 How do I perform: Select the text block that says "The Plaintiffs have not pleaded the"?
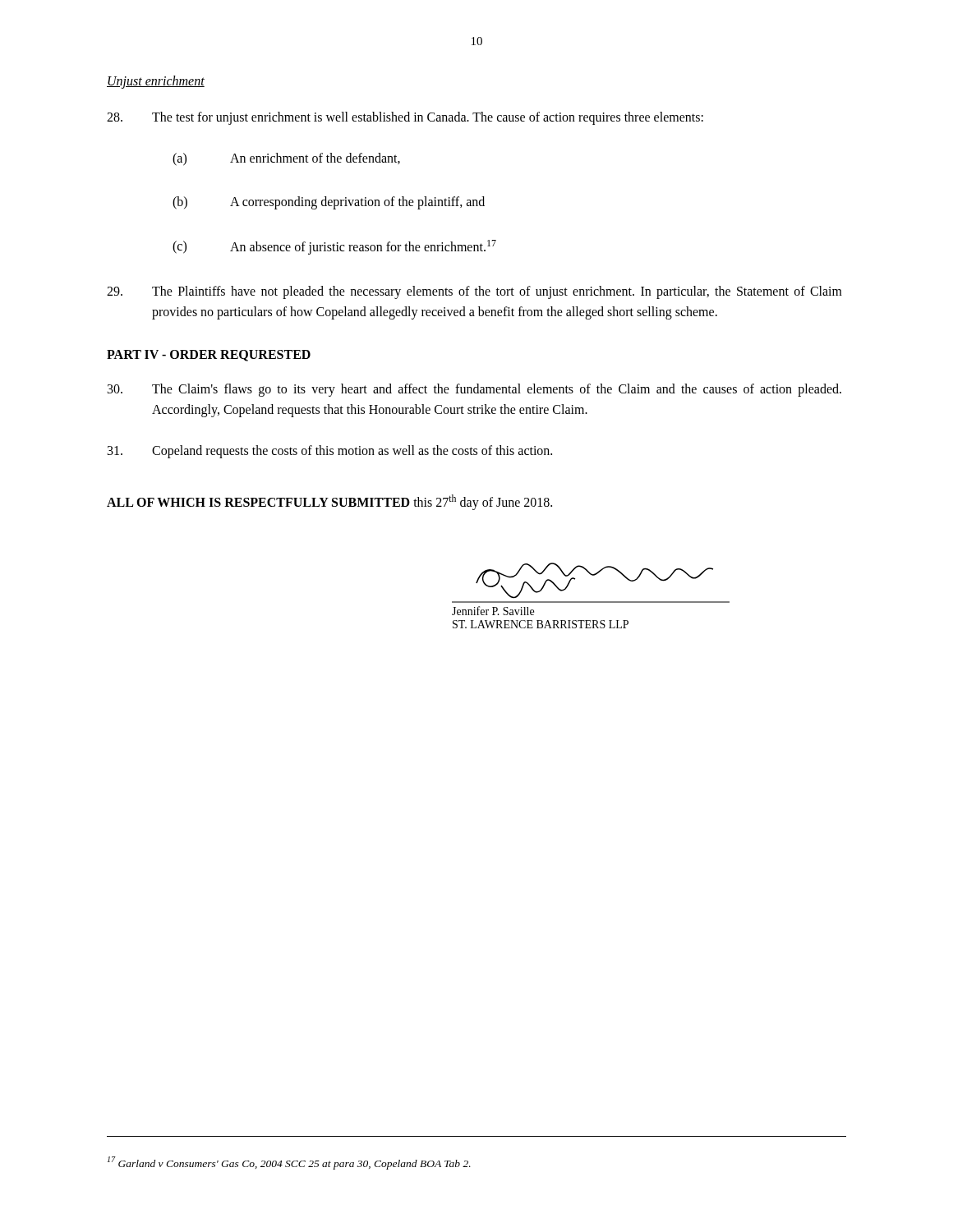tap(474, 302)
